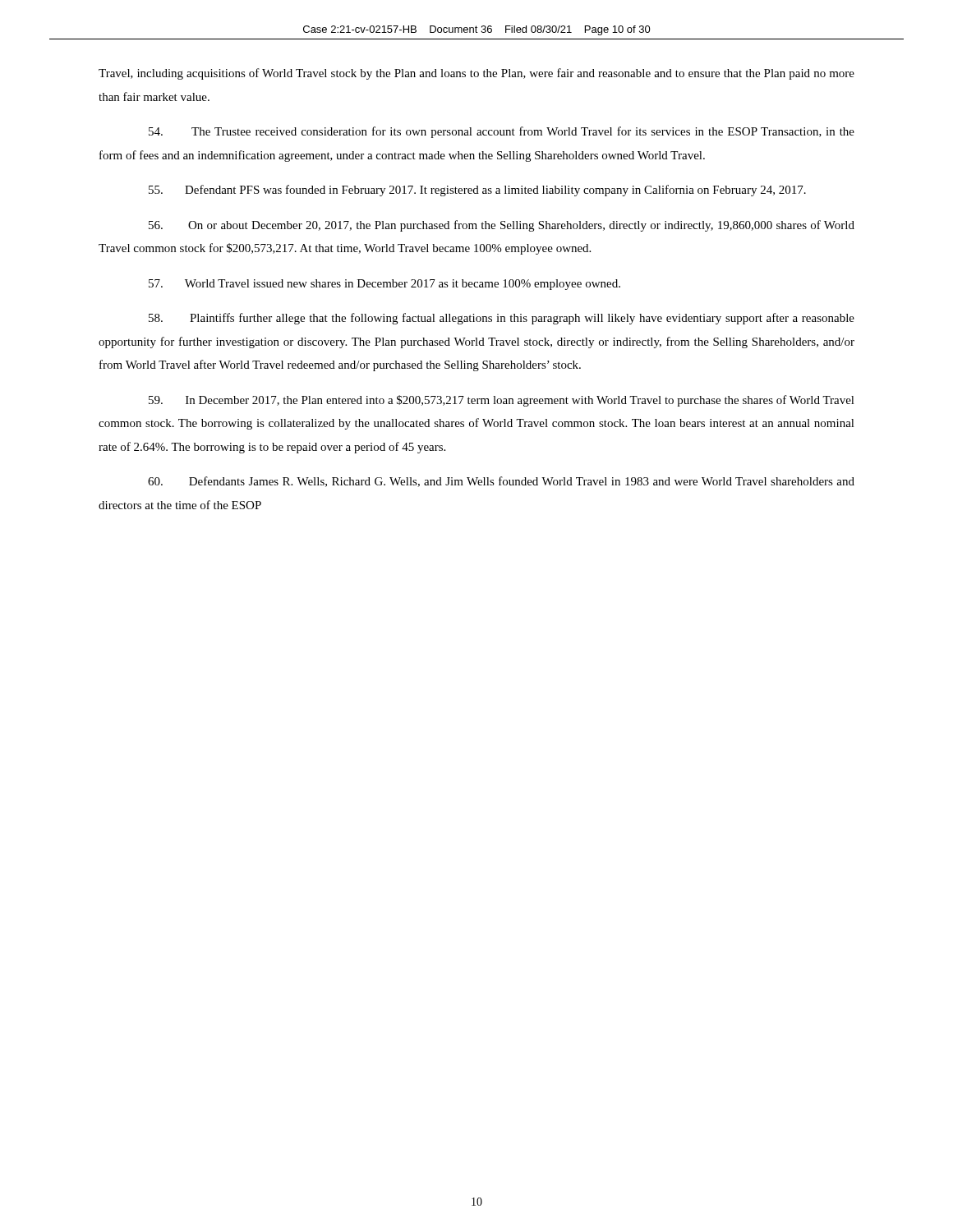
Task: Select the text block with the text "On or about December 20, 2017, the Plan"
Action: coord(476,236)
